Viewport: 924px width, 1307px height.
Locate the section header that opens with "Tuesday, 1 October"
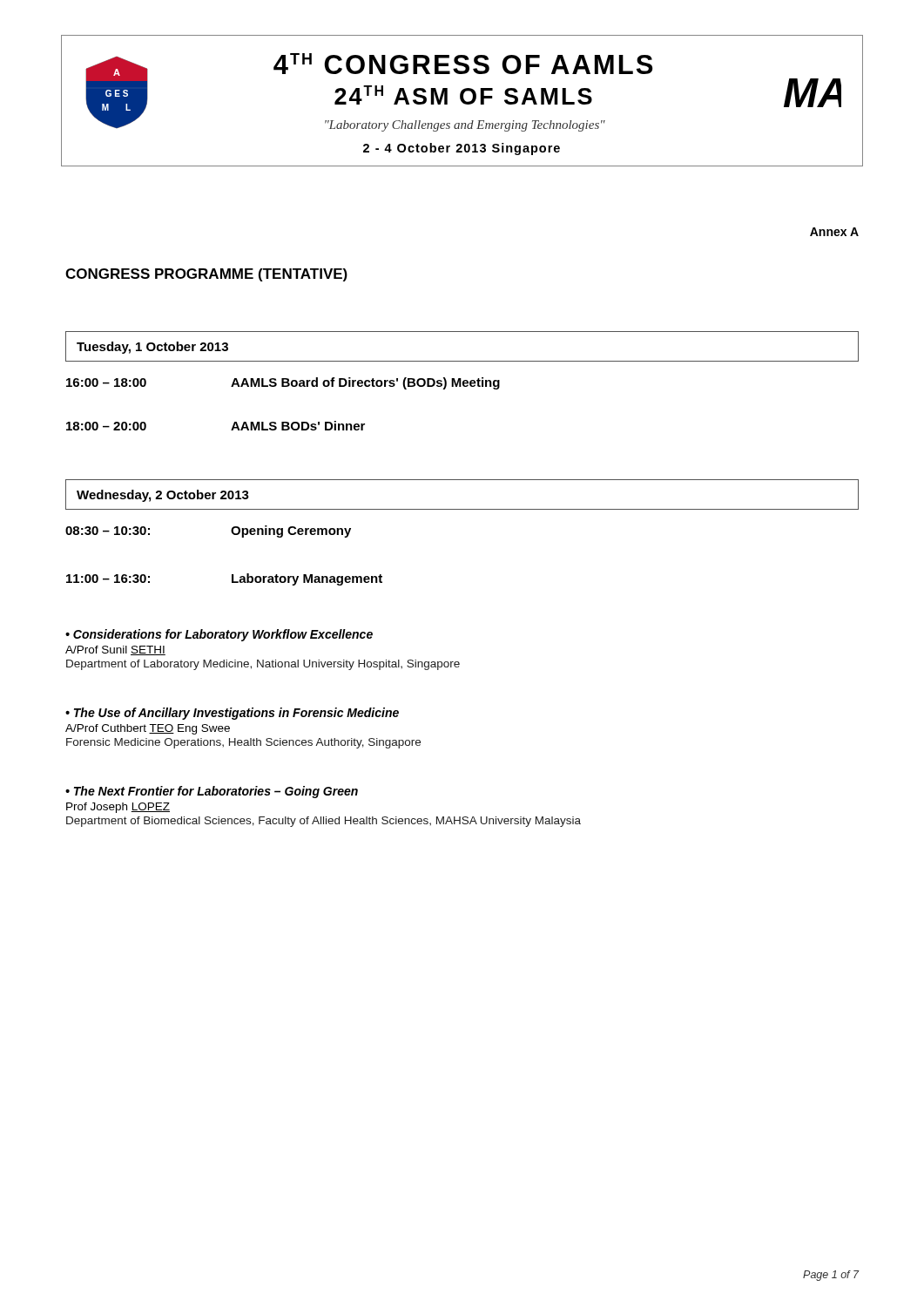[x=153, y=346]
